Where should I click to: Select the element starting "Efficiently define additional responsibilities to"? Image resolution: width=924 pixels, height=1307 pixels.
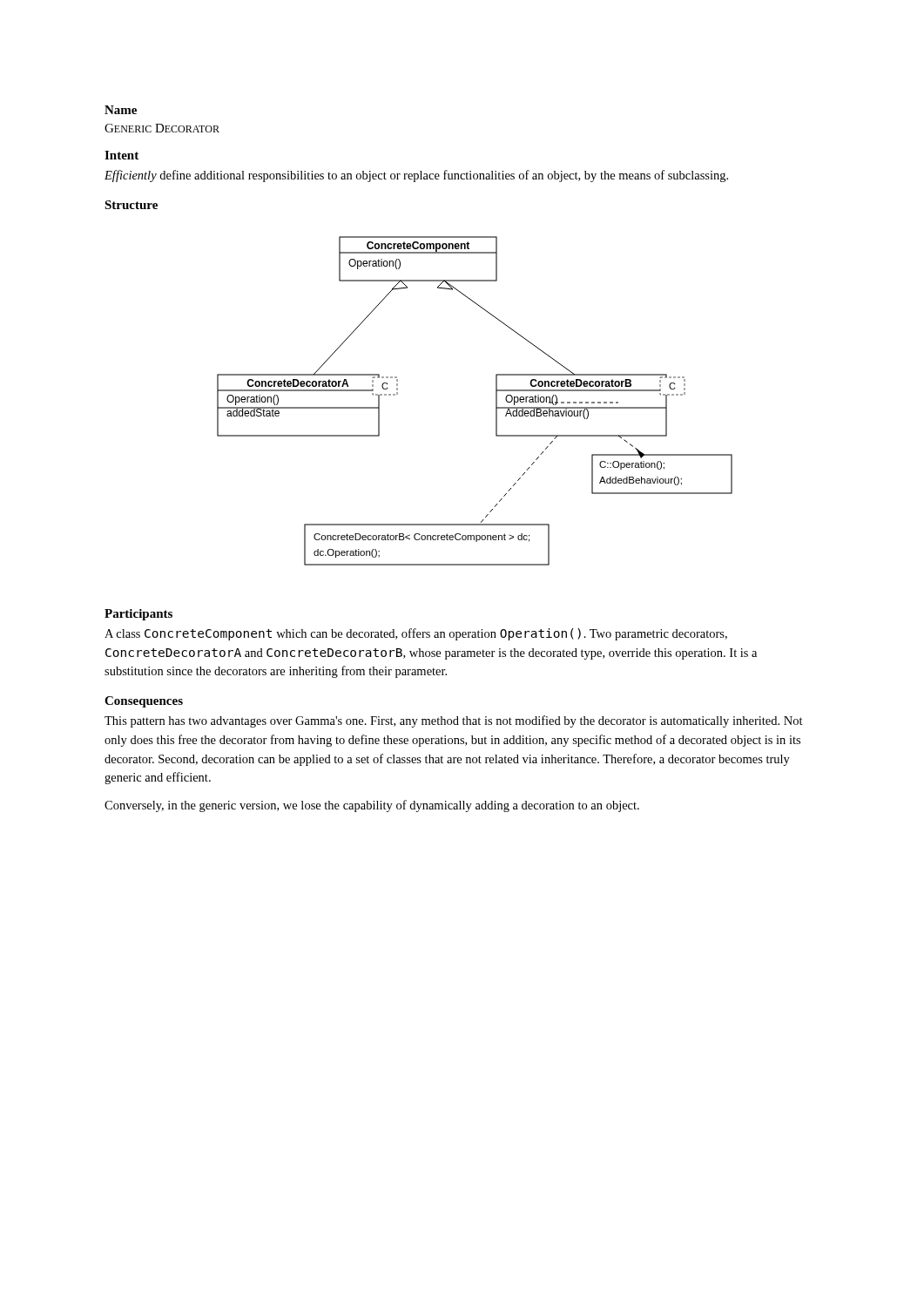coord(417,175)
